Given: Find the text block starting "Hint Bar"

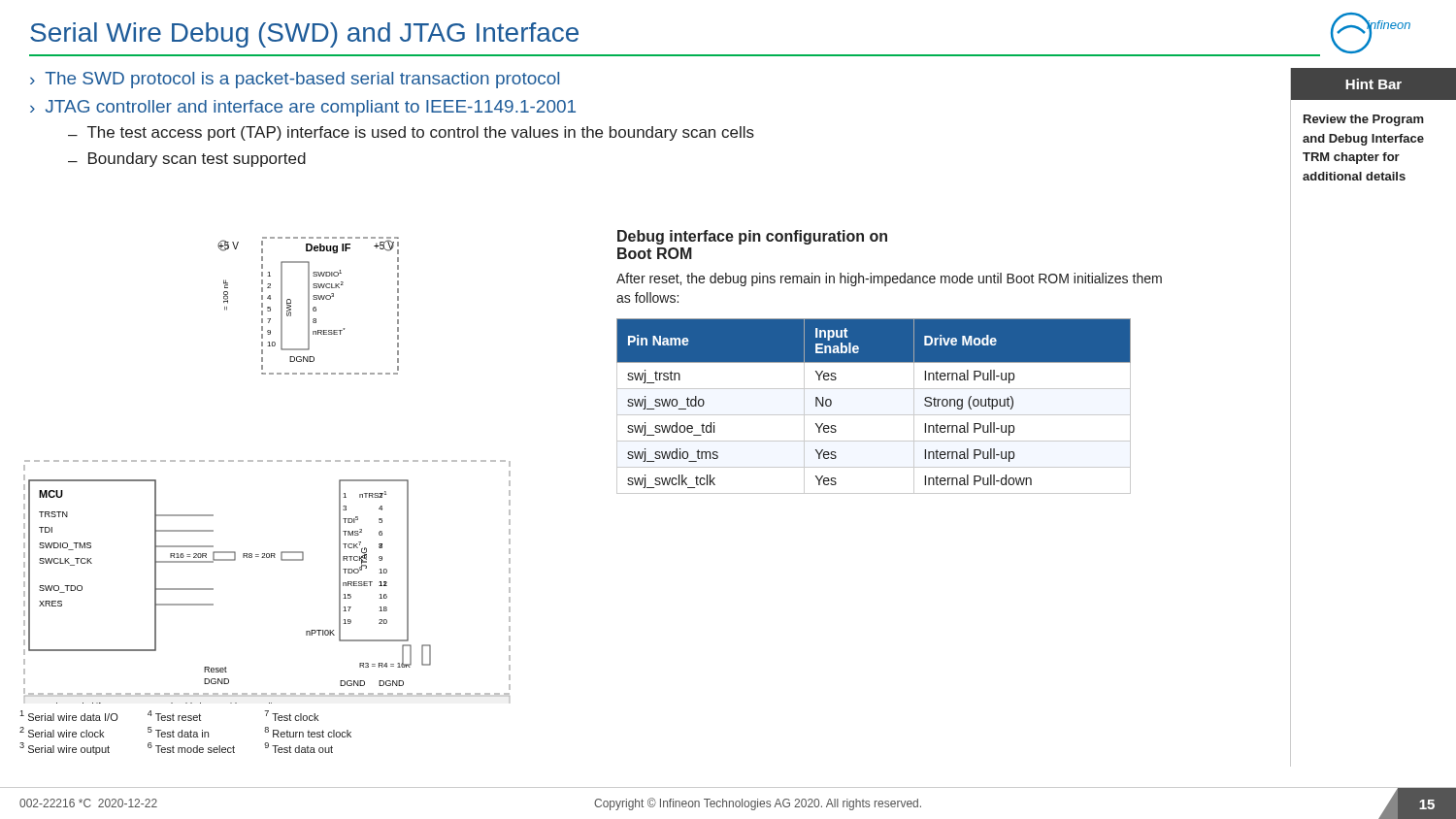Looking at the screenshot, I should [x=1374, y=84].
